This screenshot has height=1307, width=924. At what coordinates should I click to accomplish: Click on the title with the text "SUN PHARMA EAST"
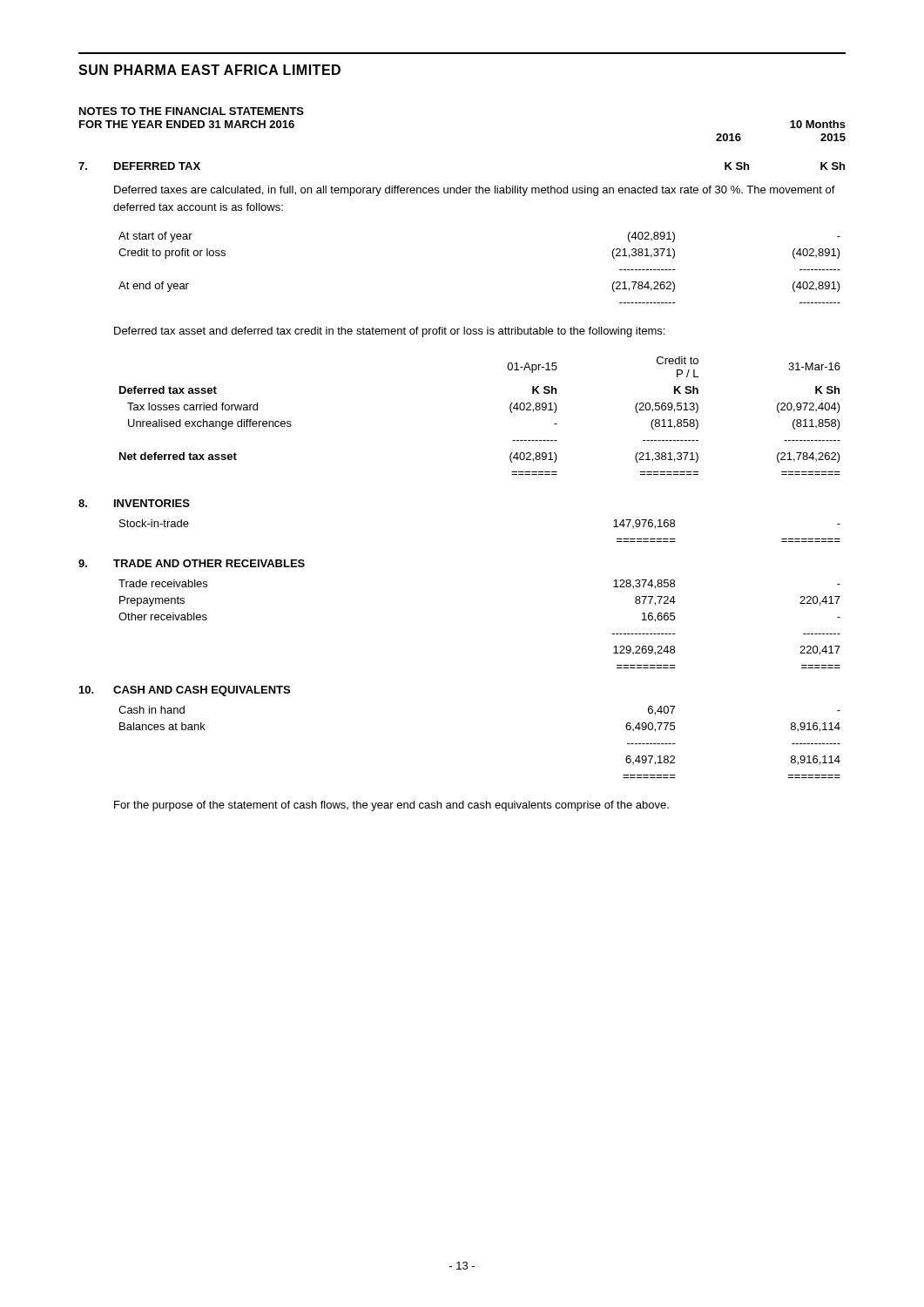tap(209, 70)
